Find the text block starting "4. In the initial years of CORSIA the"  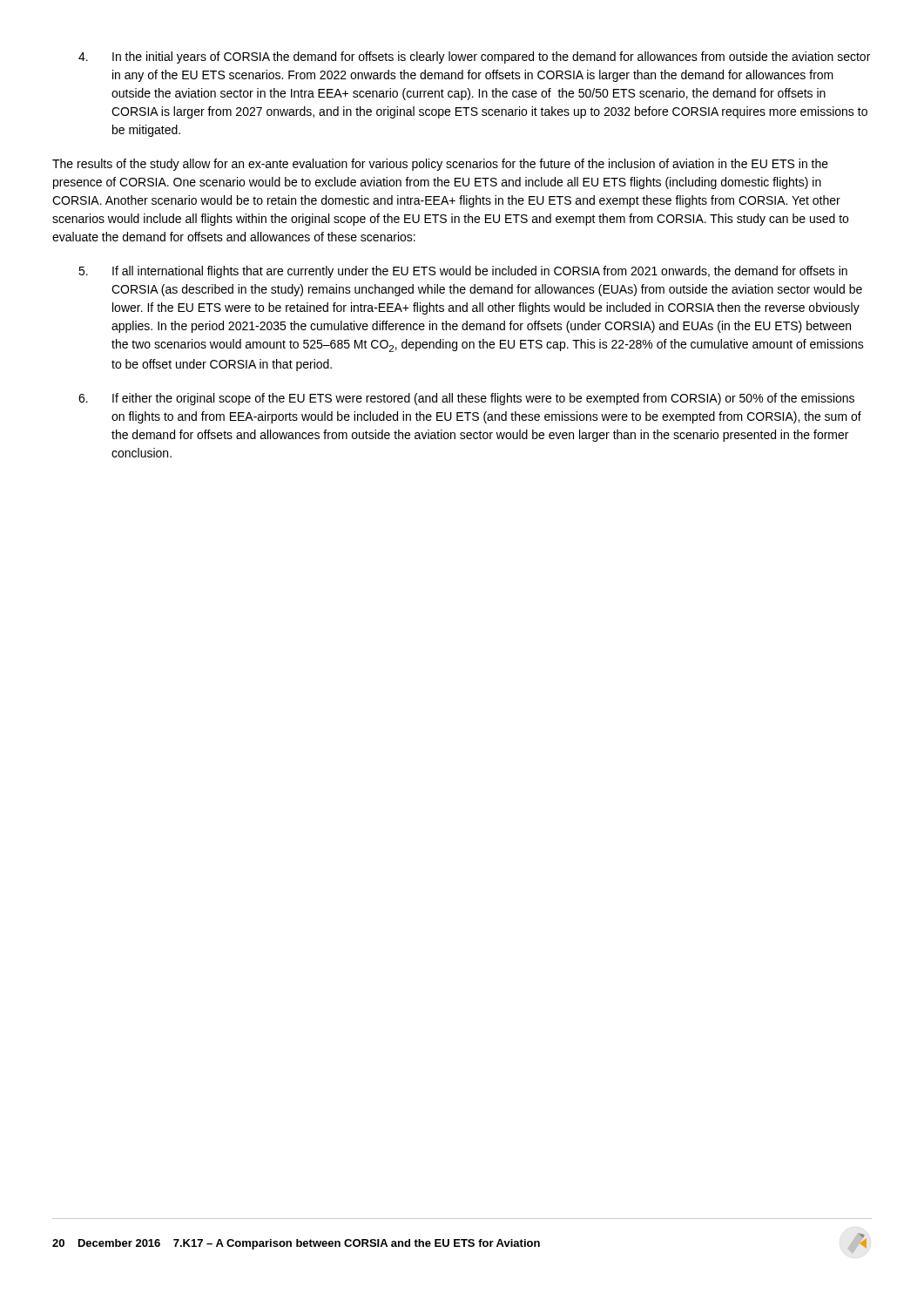click(x=475, y=94)
